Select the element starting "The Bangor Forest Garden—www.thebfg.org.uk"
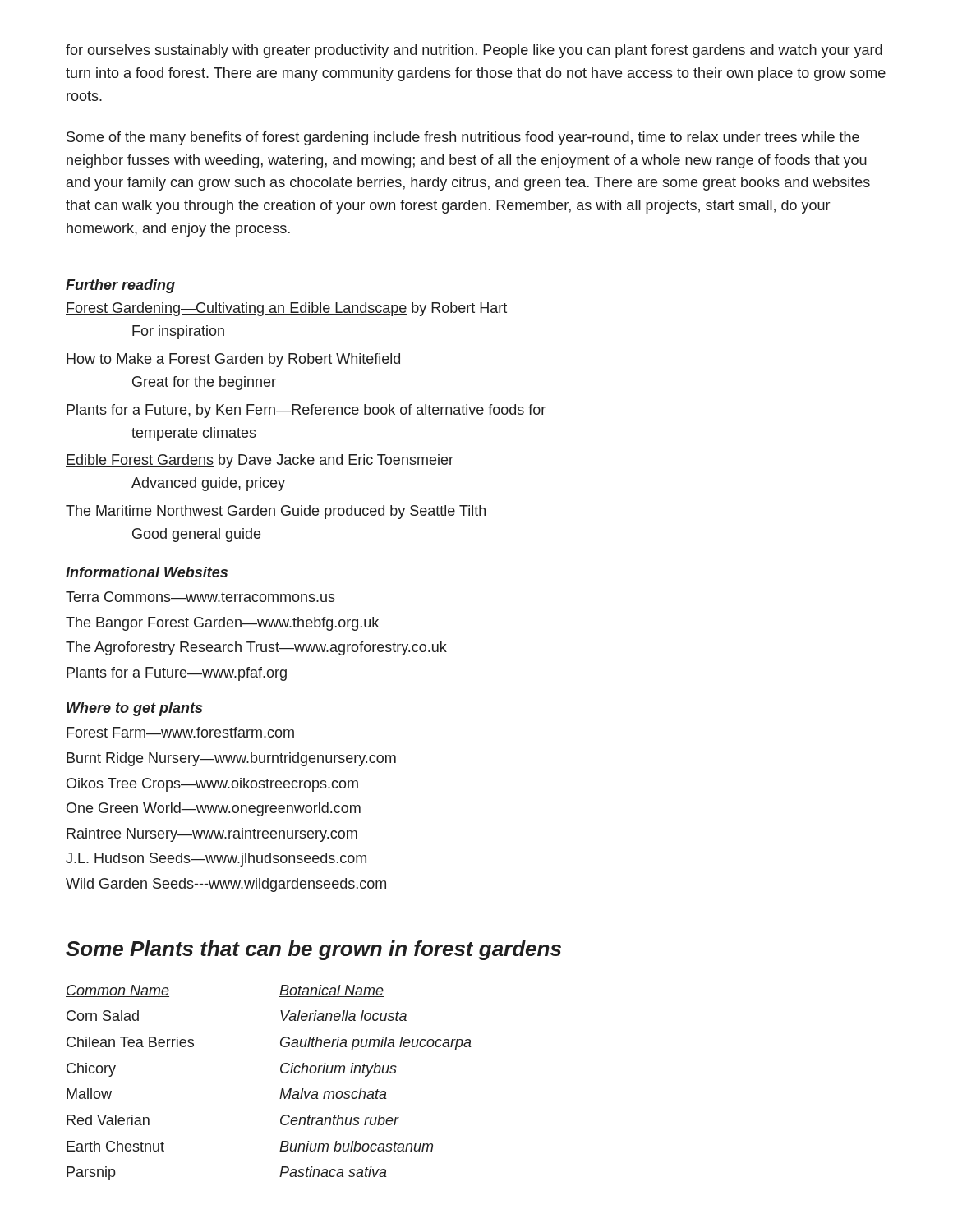The width and height of the screenshot is (953, 1232). [222, 622]
